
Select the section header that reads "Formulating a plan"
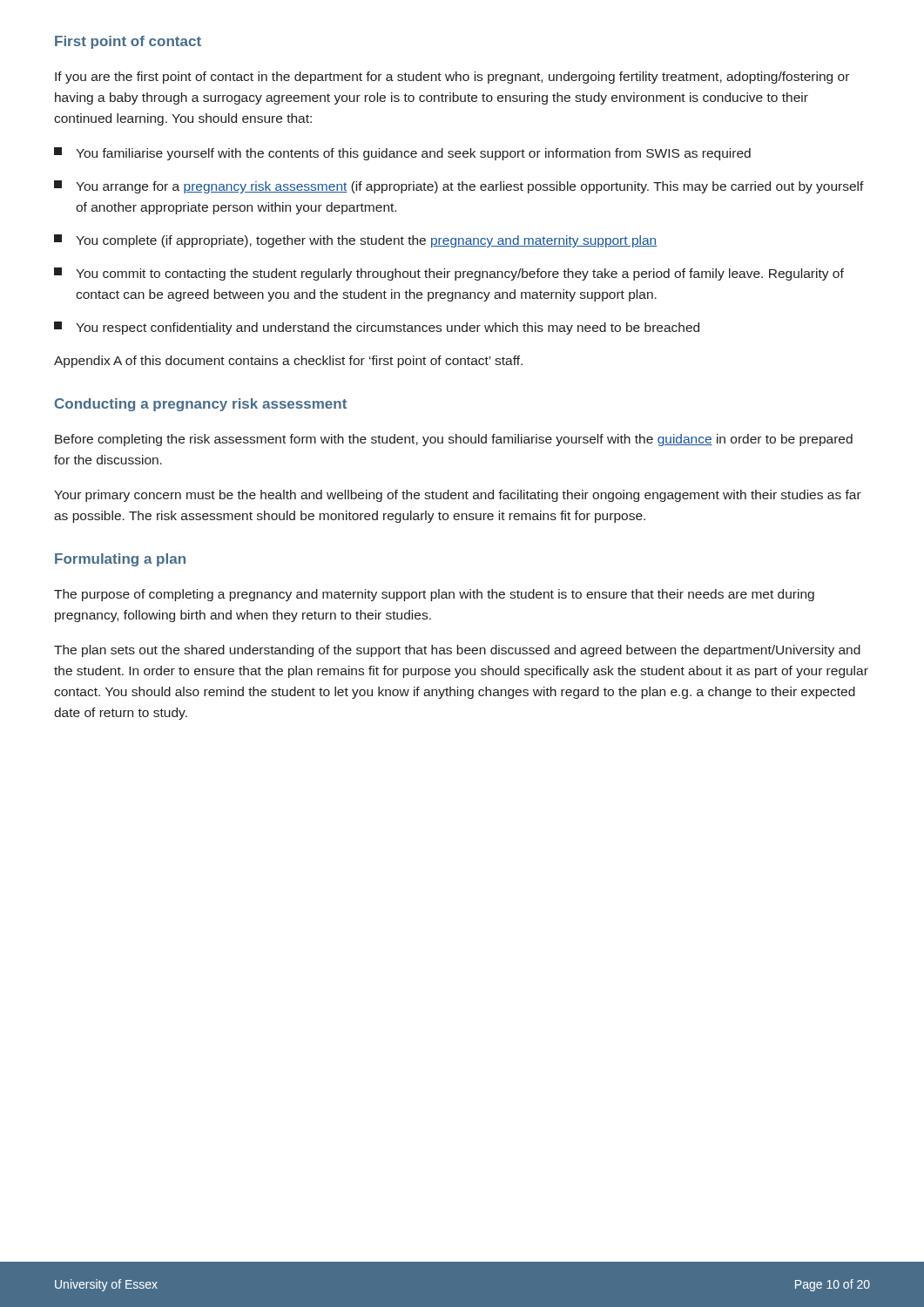[x=120, y=559]
